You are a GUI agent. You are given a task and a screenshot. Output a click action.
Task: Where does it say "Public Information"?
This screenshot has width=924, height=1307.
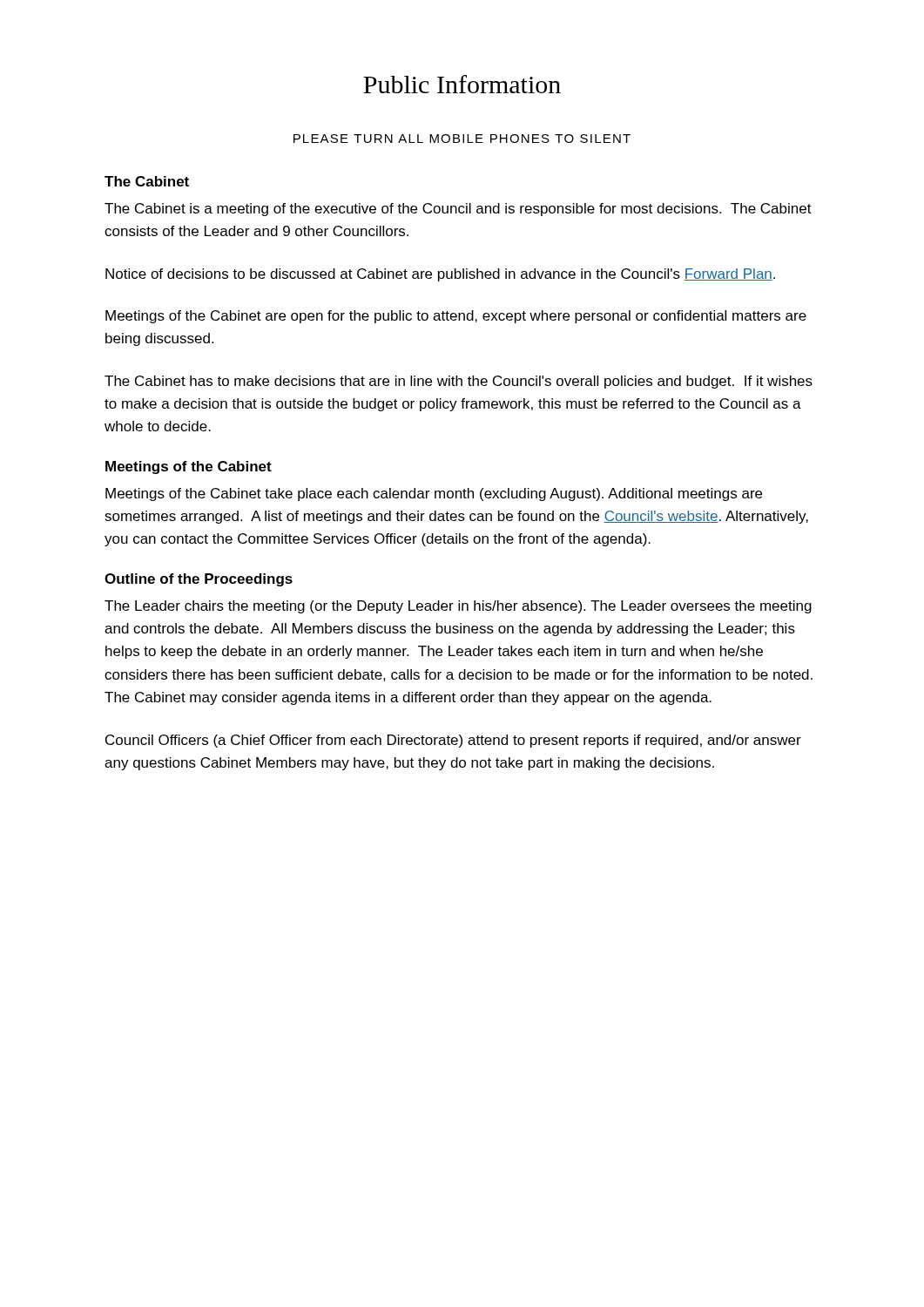point(462,84)
